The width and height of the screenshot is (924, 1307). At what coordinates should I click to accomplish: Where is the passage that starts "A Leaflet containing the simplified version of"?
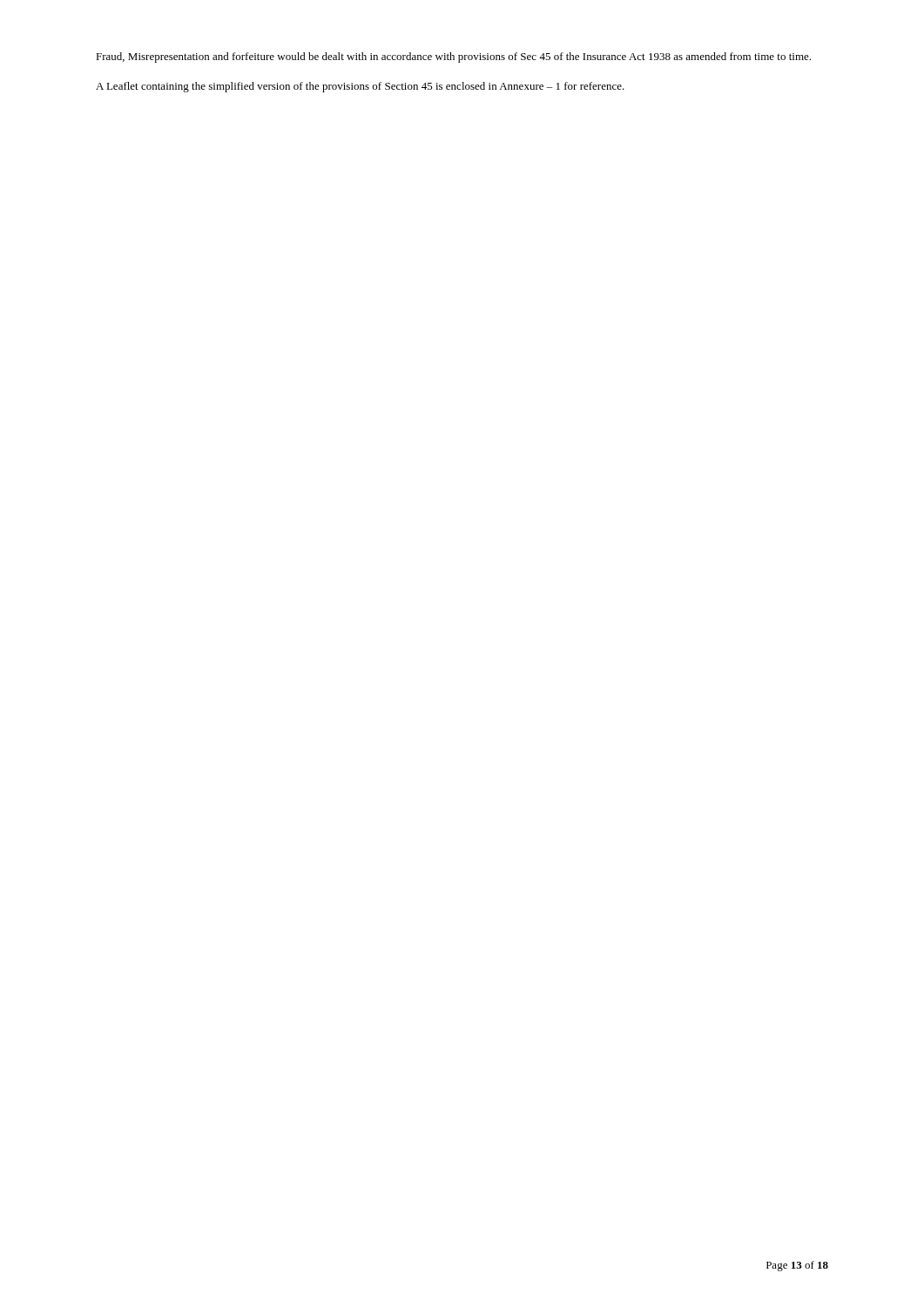360,85
